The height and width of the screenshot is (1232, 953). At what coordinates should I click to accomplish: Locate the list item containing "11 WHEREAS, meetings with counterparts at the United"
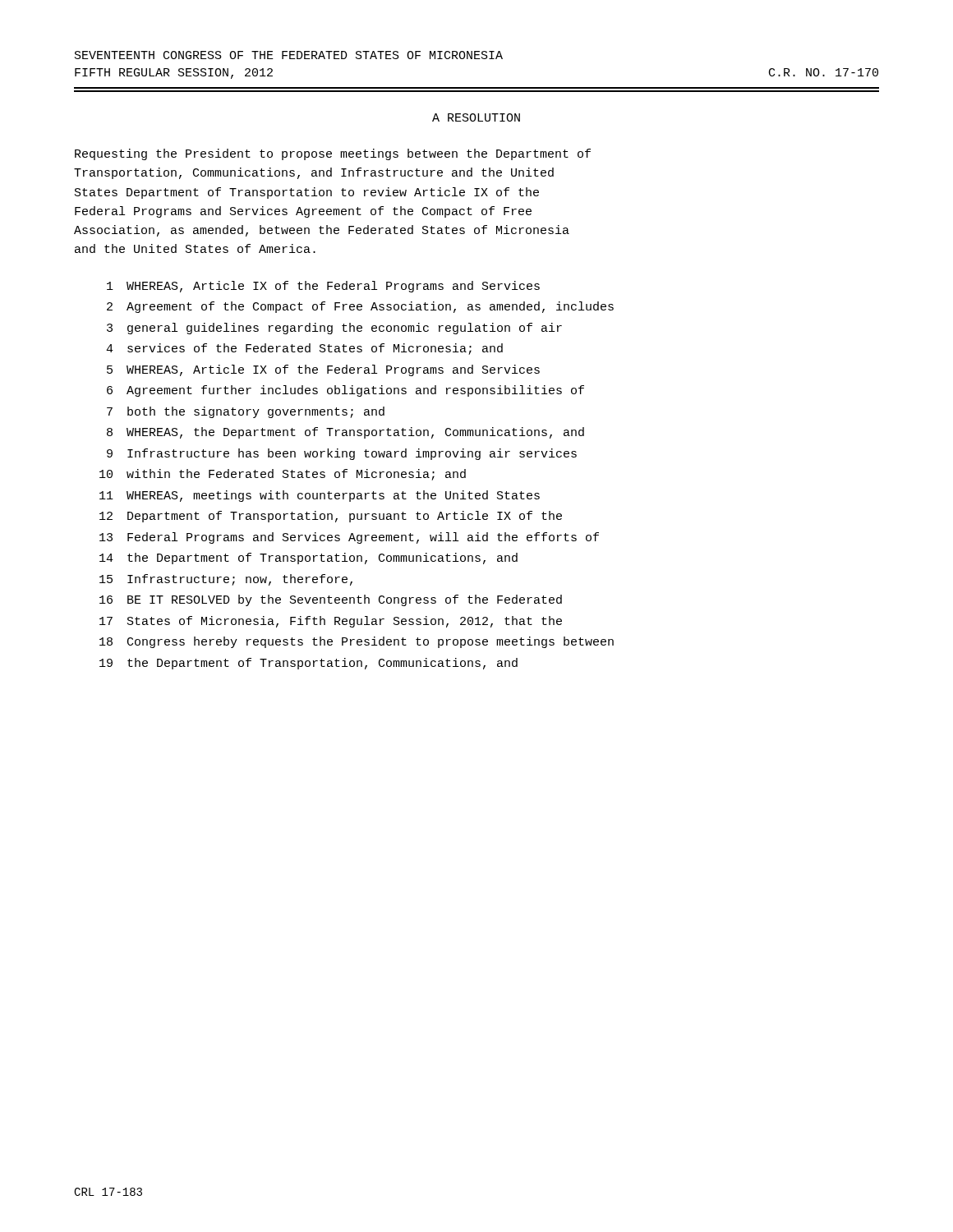pyautogui.click(x=476, y=496)
